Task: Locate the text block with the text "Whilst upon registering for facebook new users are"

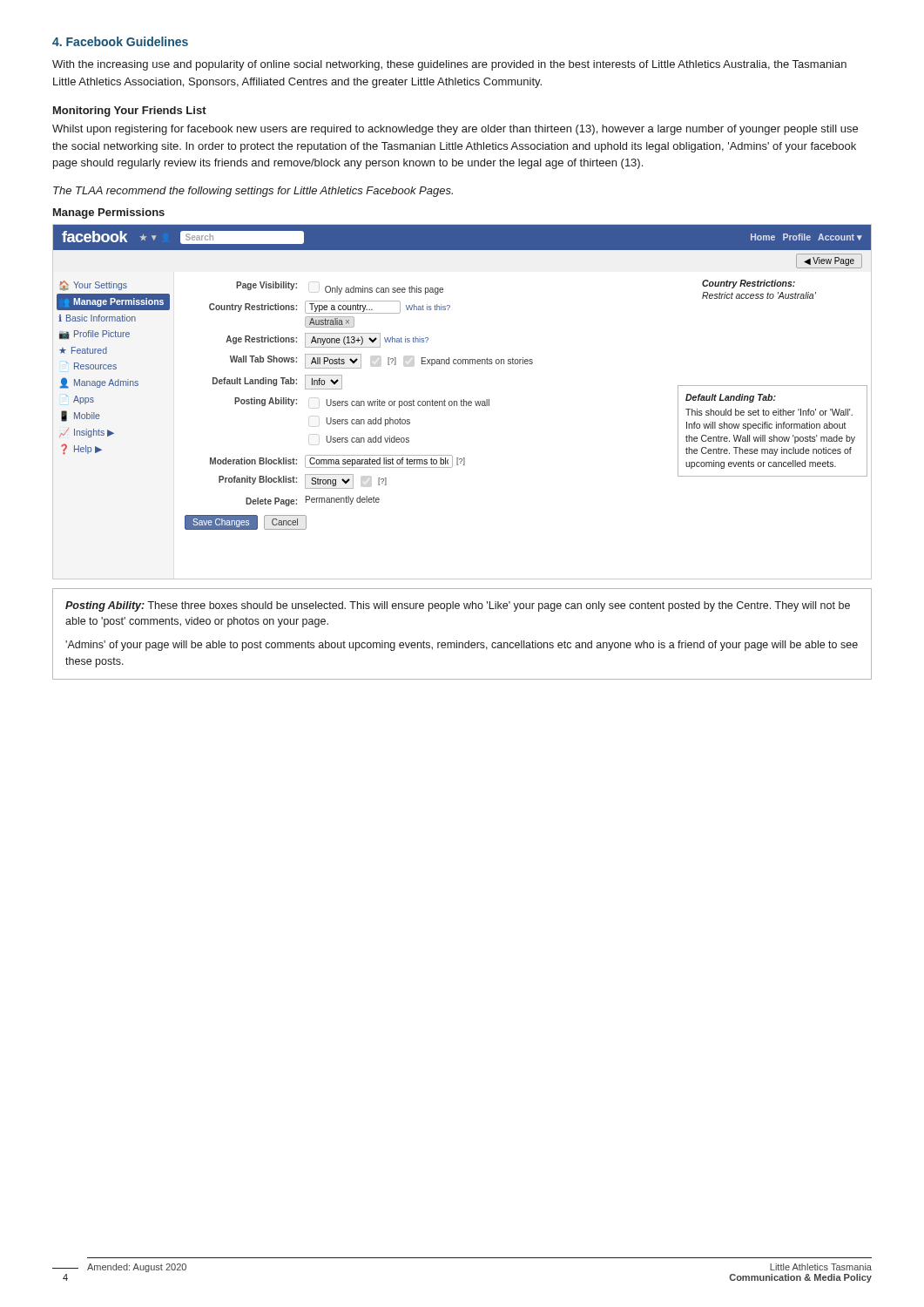Action: point(455,145)
